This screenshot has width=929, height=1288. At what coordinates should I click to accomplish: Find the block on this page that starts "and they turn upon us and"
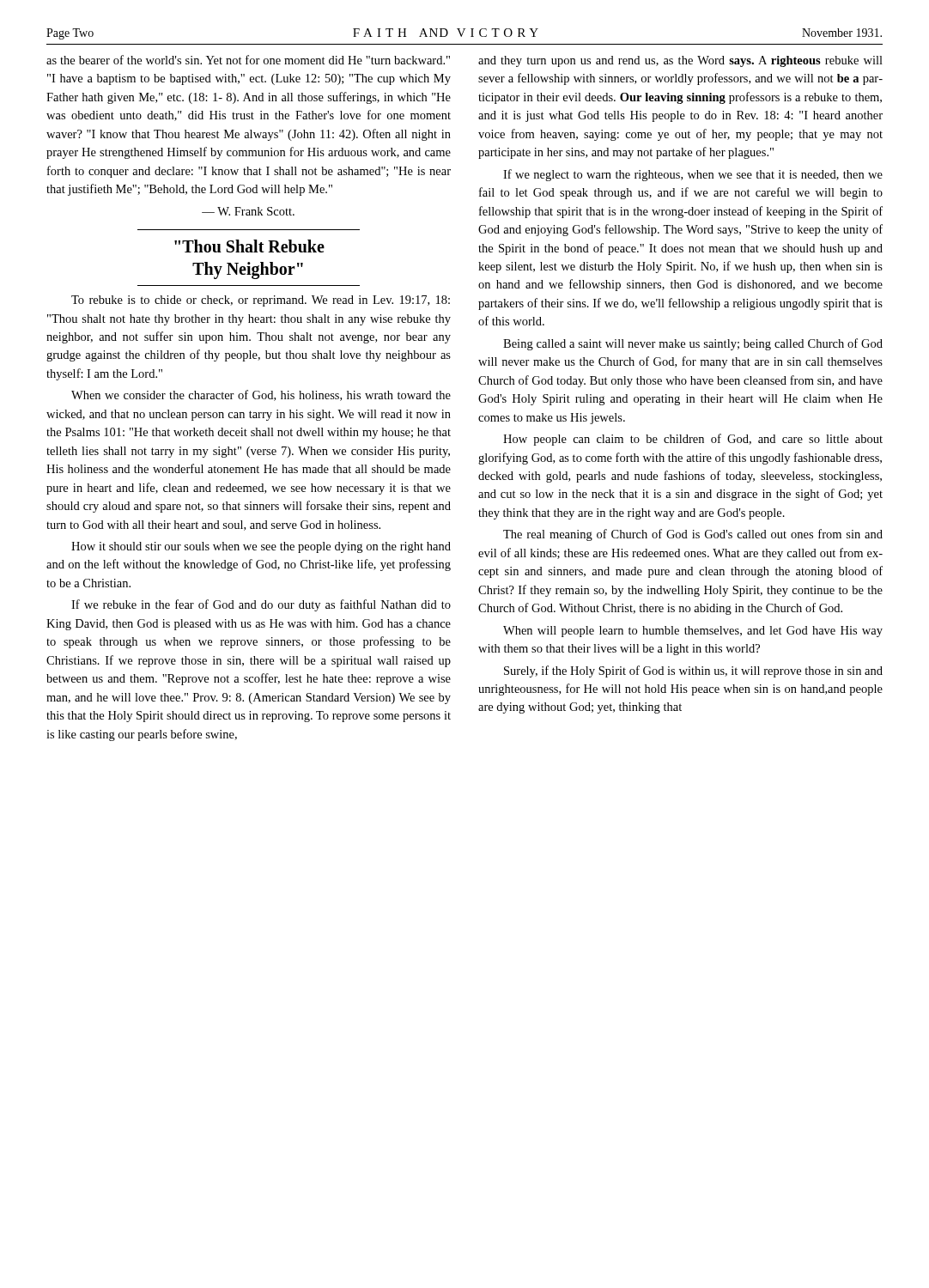click(x=680, y=384)
